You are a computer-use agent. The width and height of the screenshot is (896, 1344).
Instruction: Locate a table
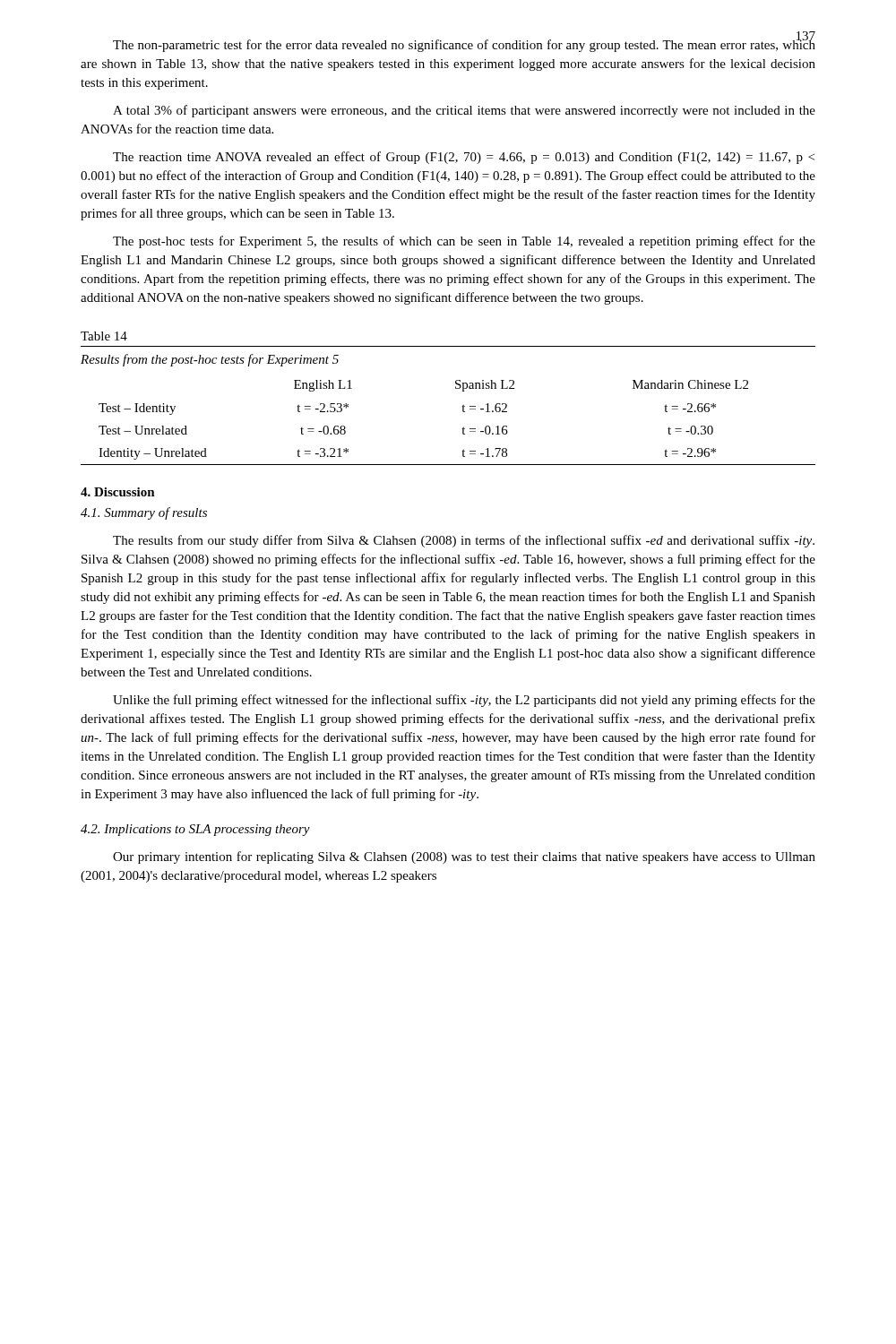coord(448,419)
